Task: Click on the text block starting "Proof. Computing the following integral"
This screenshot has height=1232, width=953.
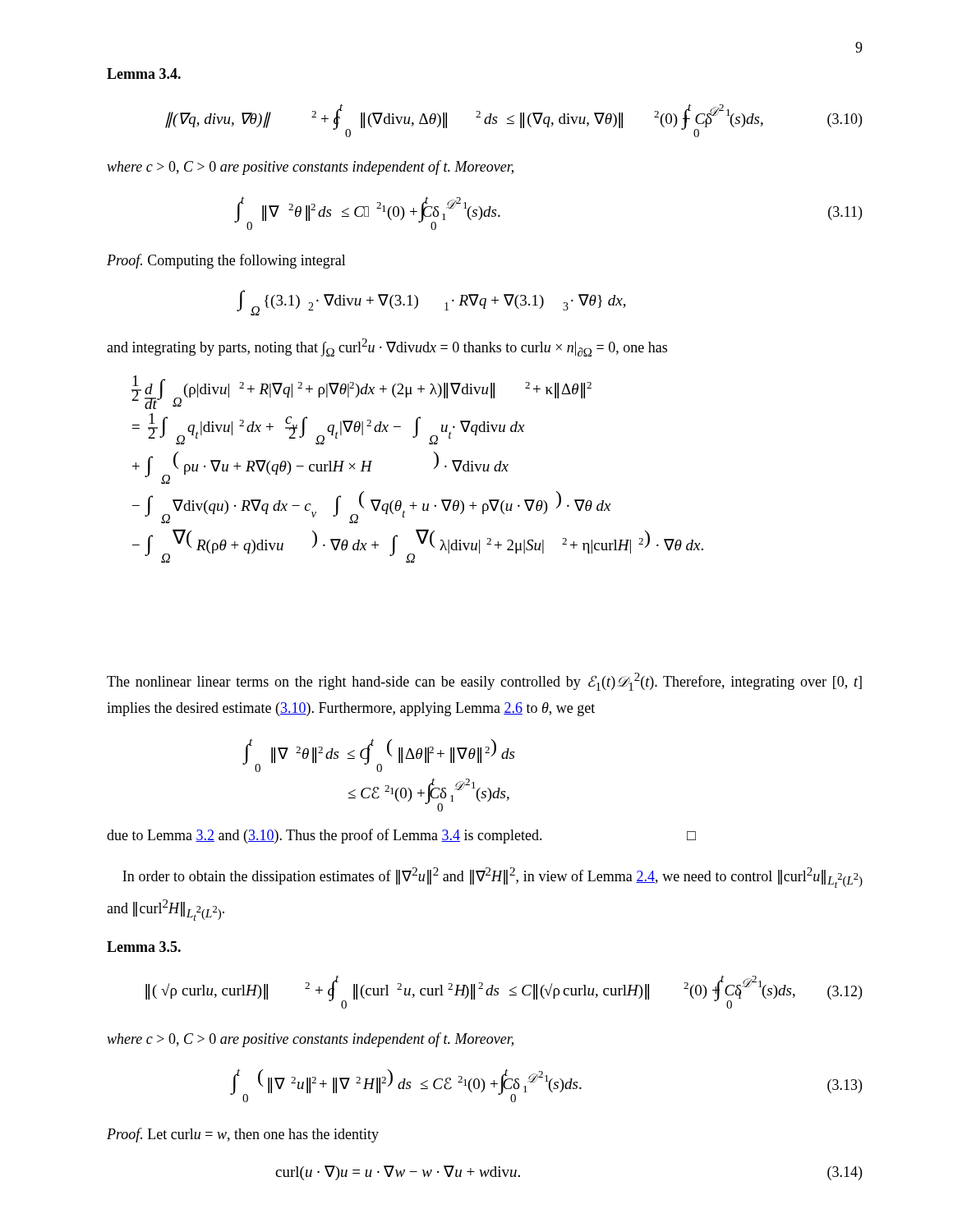Action: [226, 260]
